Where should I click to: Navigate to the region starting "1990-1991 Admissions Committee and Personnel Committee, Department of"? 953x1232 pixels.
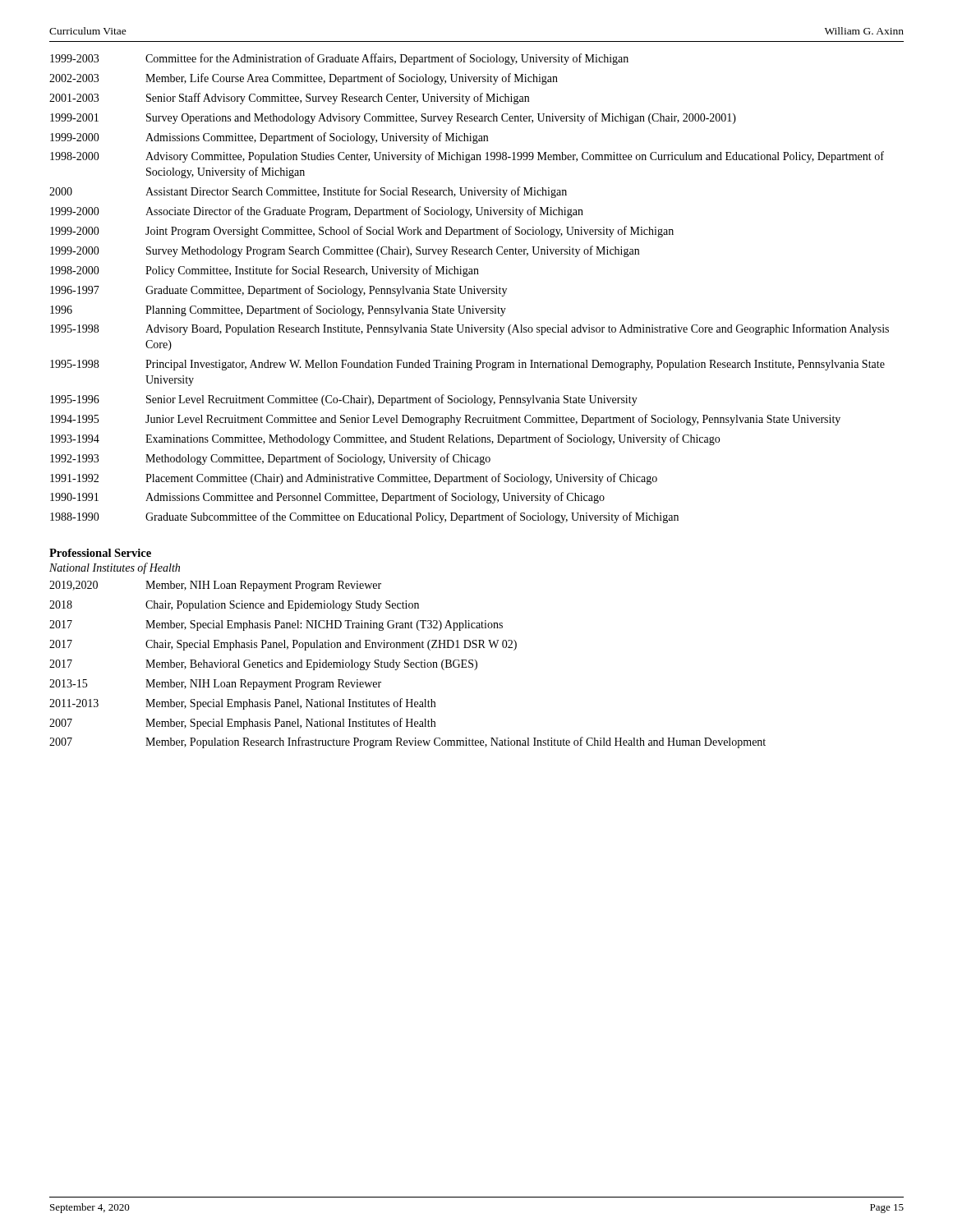[x=476, y=499]
